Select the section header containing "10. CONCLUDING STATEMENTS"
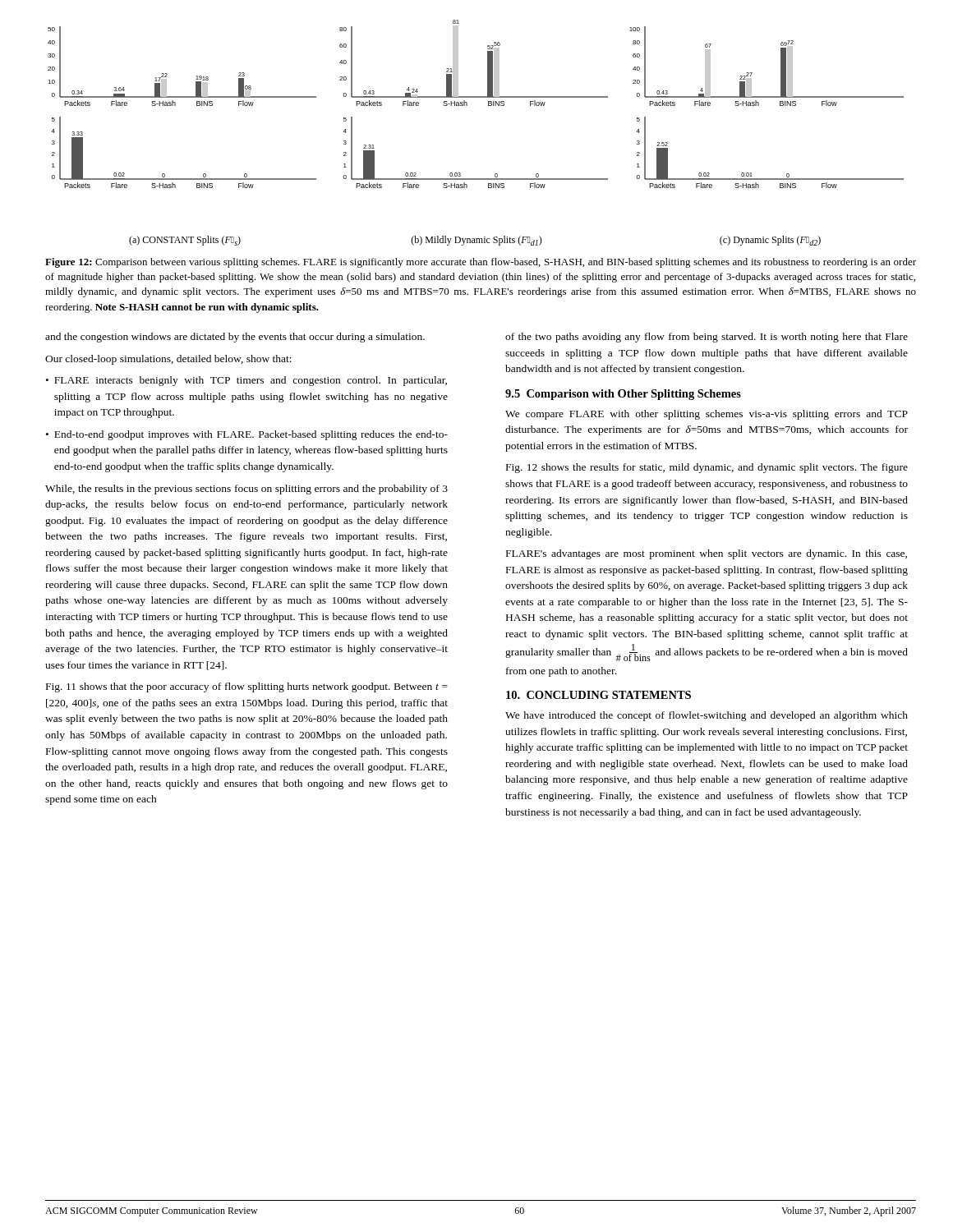The height and width of the screenshot is (1232, 953). (598, 695)
